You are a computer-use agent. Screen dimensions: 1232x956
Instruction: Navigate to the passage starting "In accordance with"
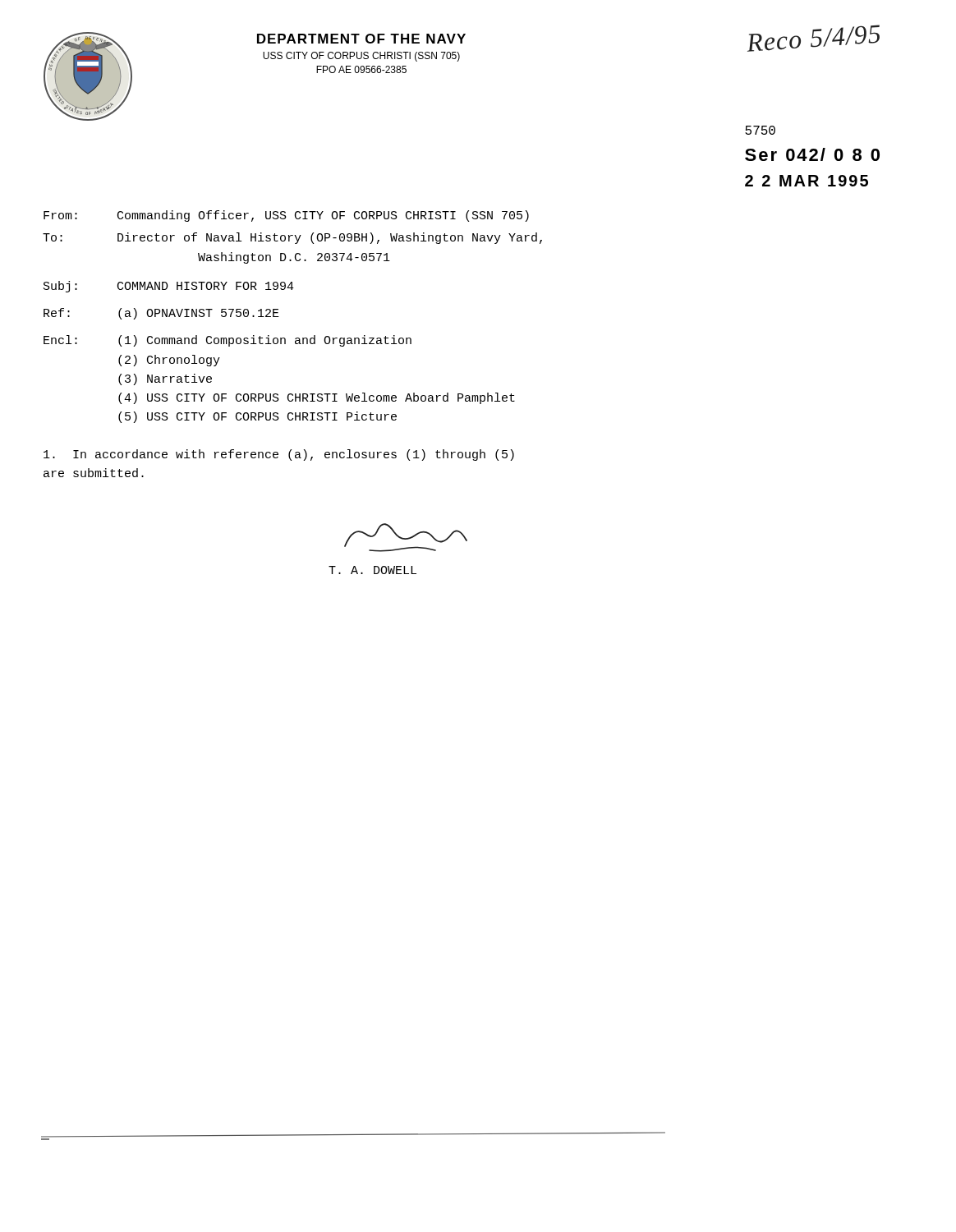(x=279, y=465)
